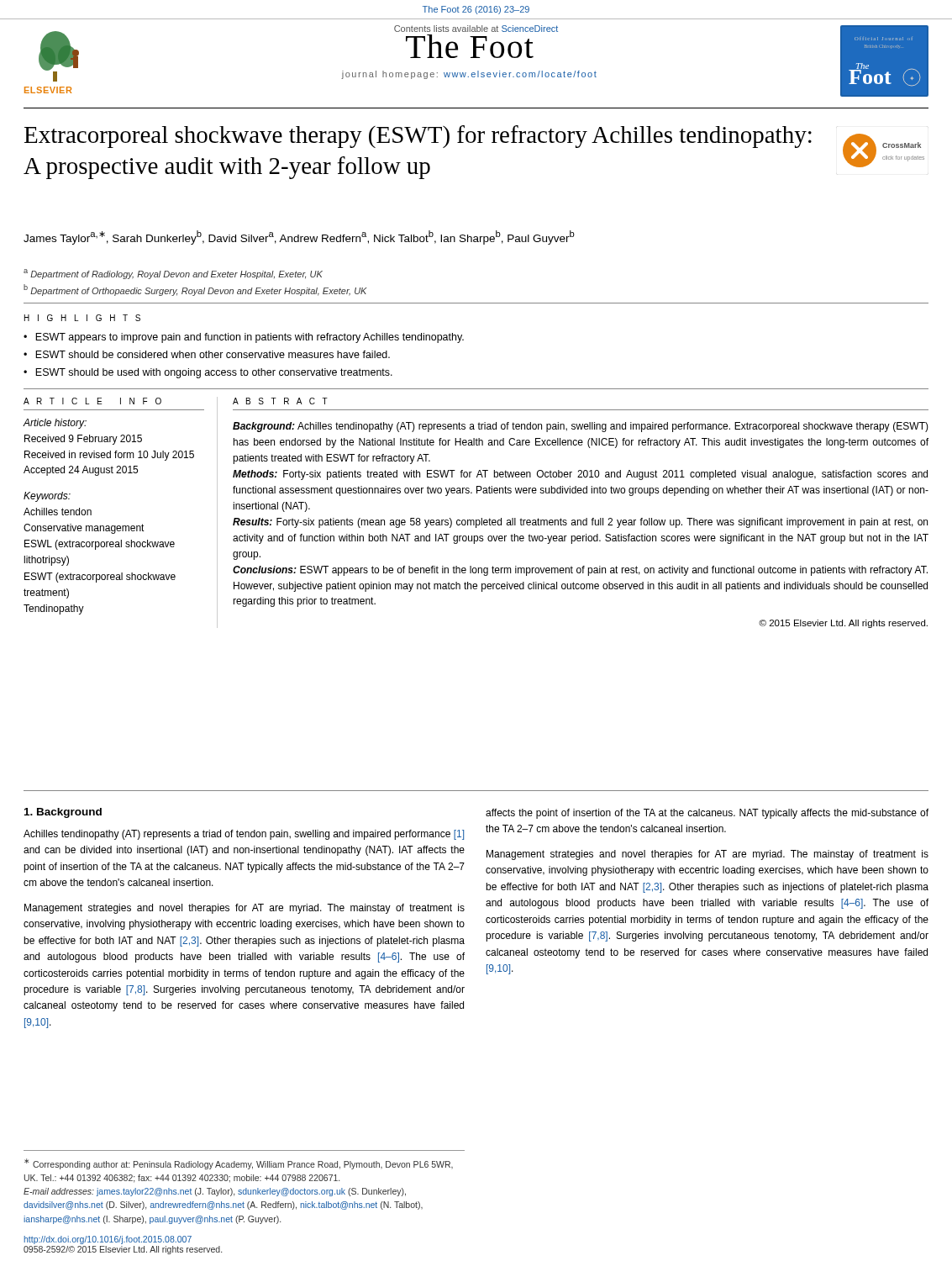
Task: Navigate to the text starting "James Taylora,∗, Sarah Dunkerleyb, David Silvera, Andrew Redferna,"
Action: pos(299,236)
